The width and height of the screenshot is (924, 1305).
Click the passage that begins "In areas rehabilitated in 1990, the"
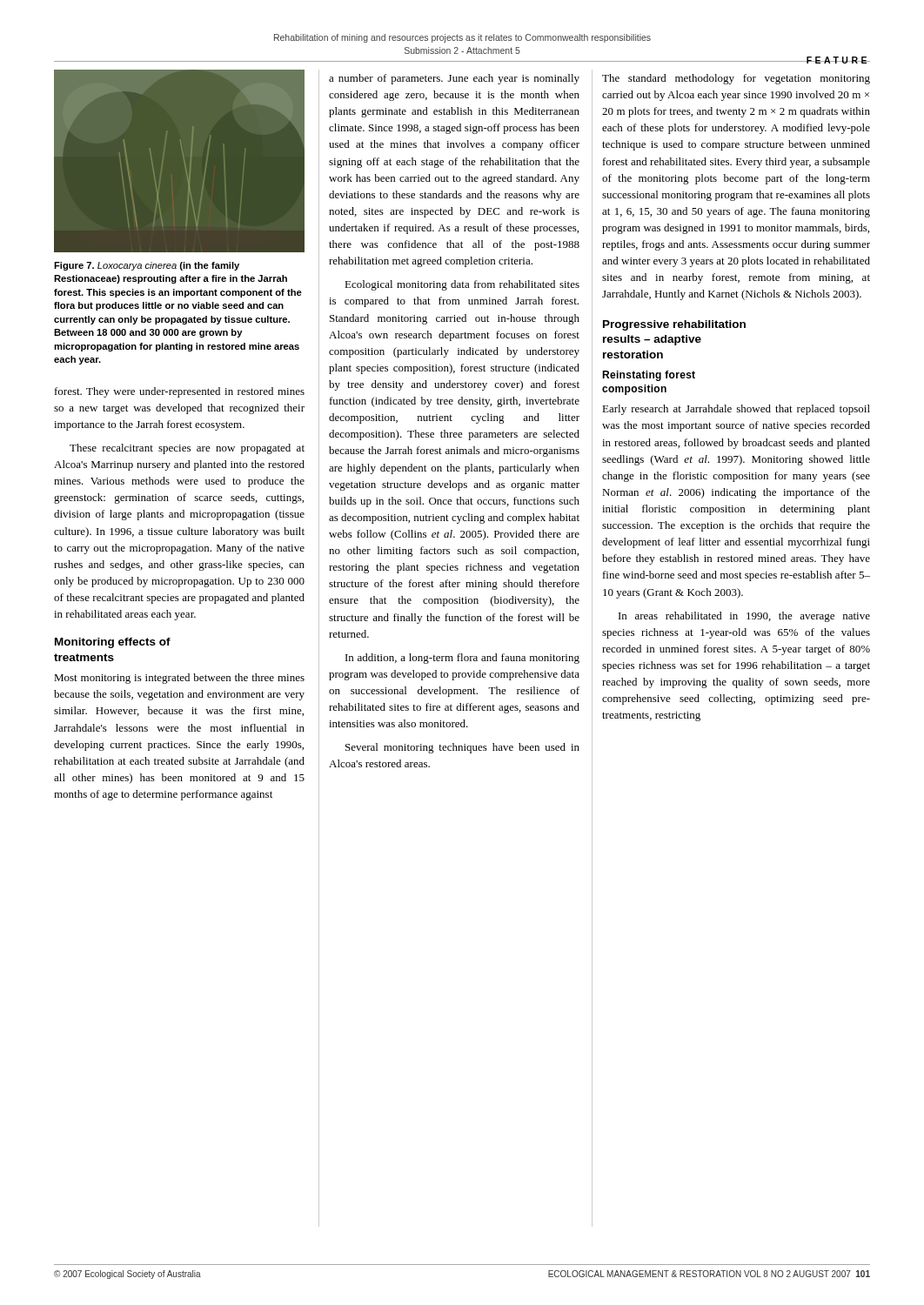tap(736, 665)
